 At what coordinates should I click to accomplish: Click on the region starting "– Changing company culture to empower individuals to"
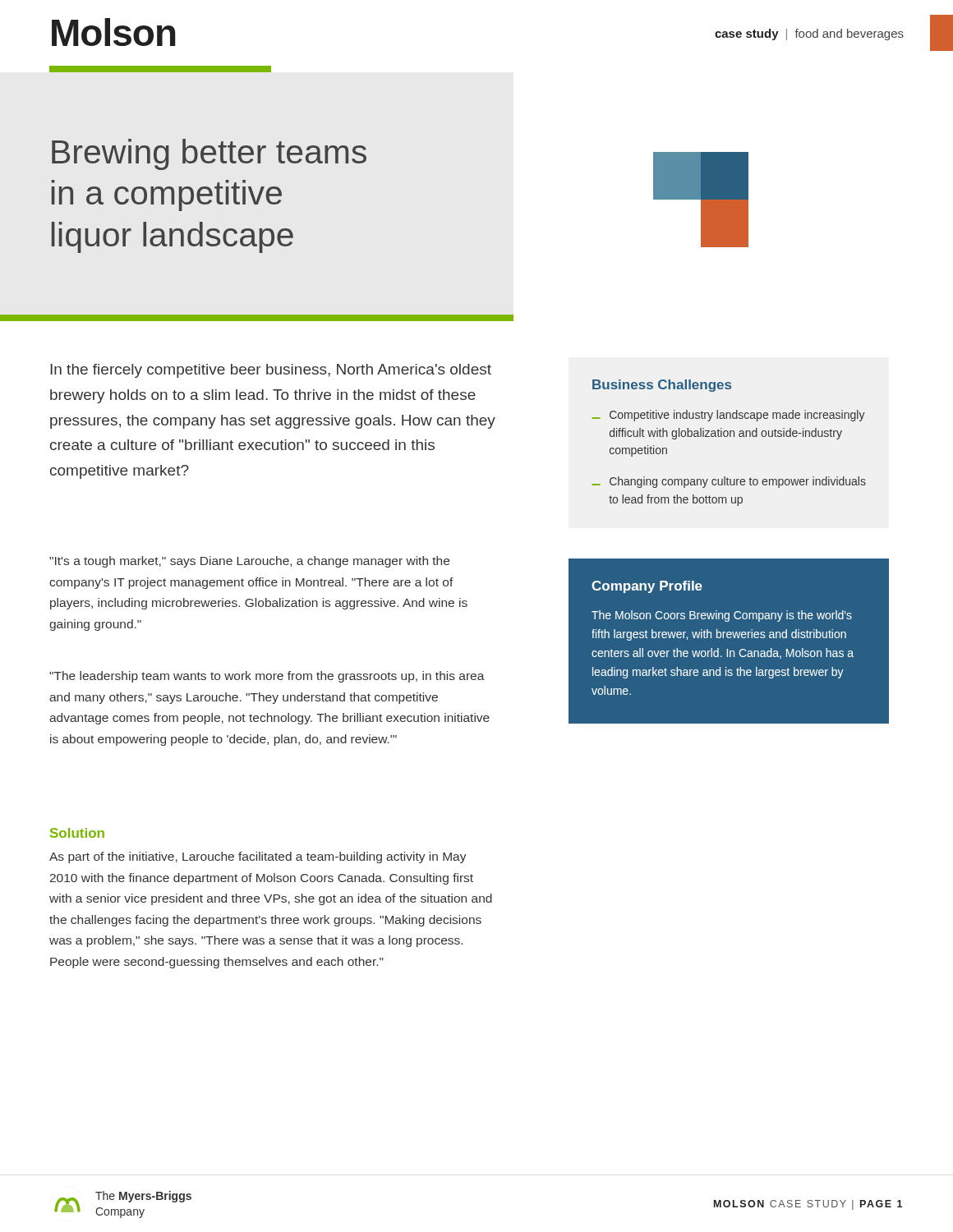[729, 491]
